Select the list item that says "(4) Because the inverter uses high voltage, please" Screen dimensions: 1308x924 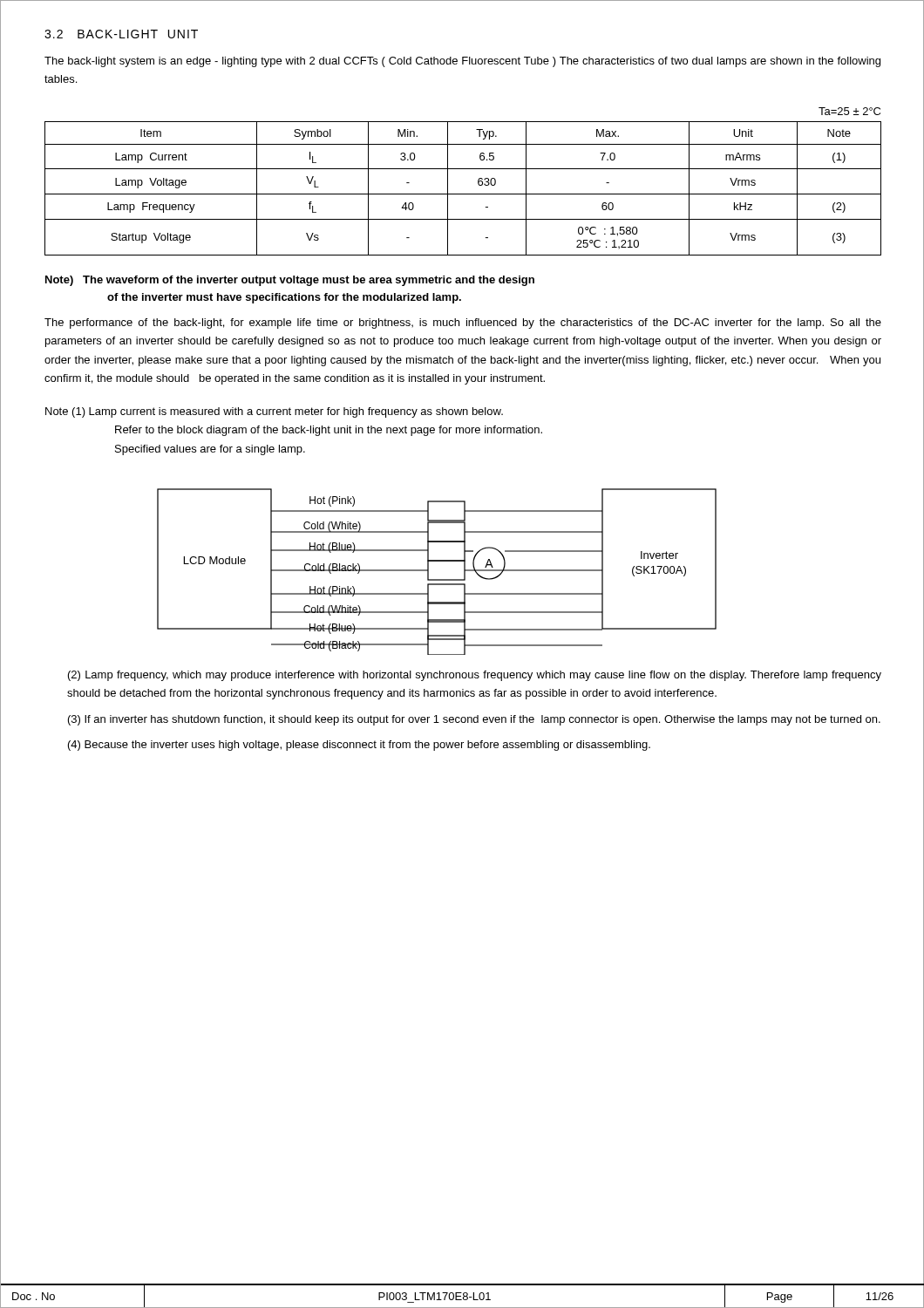point(359,745)
